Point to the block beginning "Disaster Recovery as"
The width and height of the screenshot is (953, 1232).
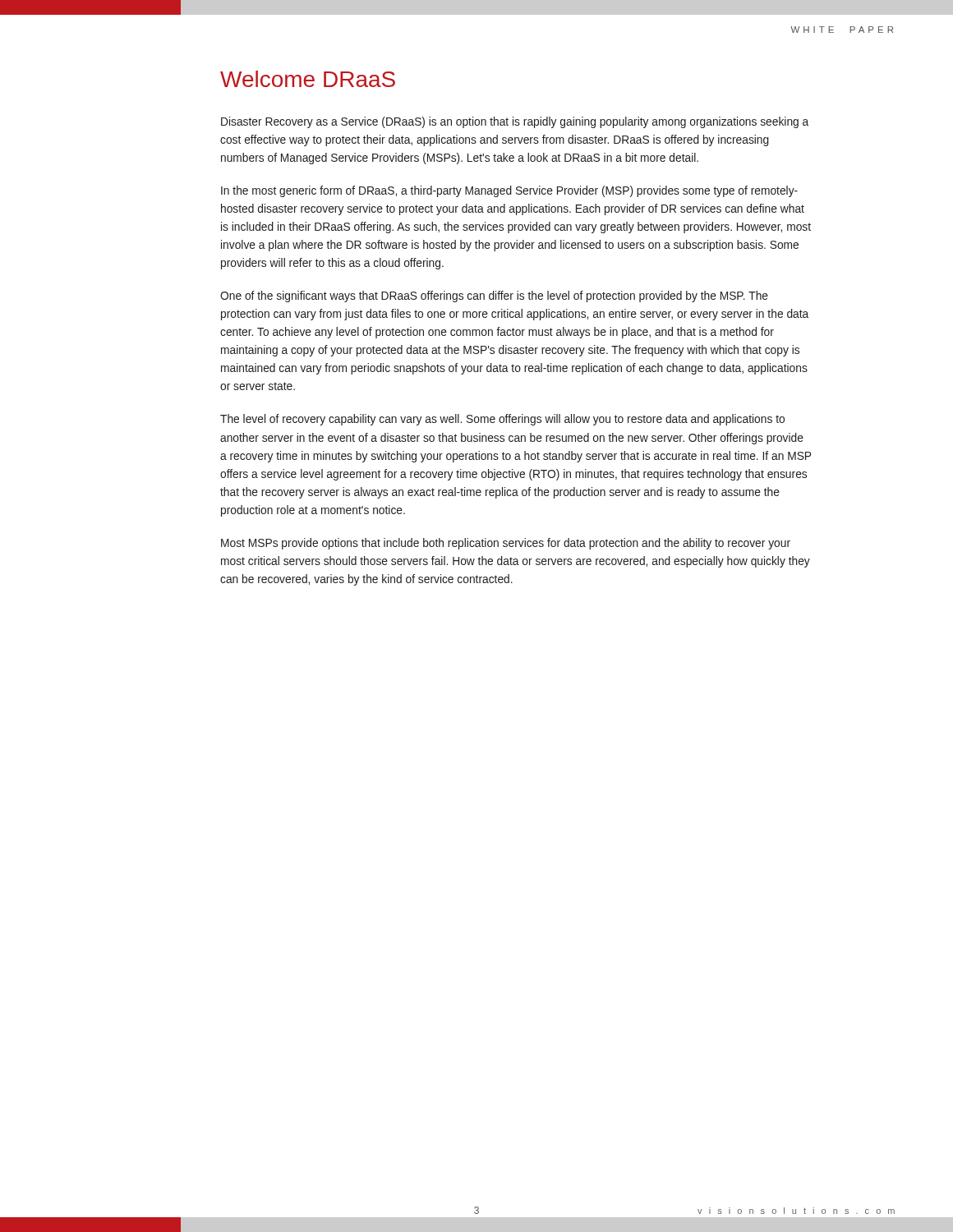[514, 140]
